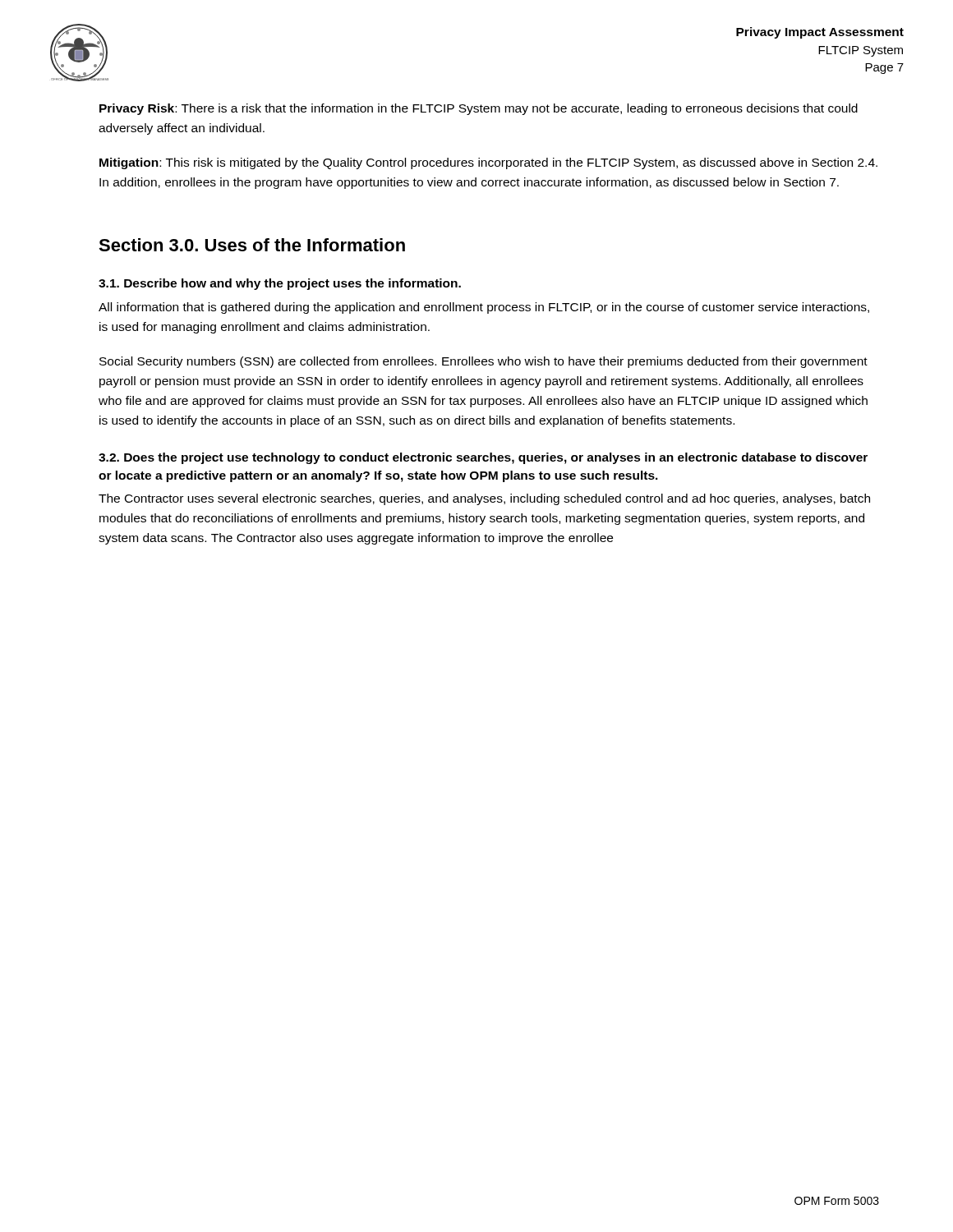Locate the block starting "Social Security numbers (SSN) are collected from enrollees."
The width and height of the screenshot is (953, 1232).
coord(483,390)
